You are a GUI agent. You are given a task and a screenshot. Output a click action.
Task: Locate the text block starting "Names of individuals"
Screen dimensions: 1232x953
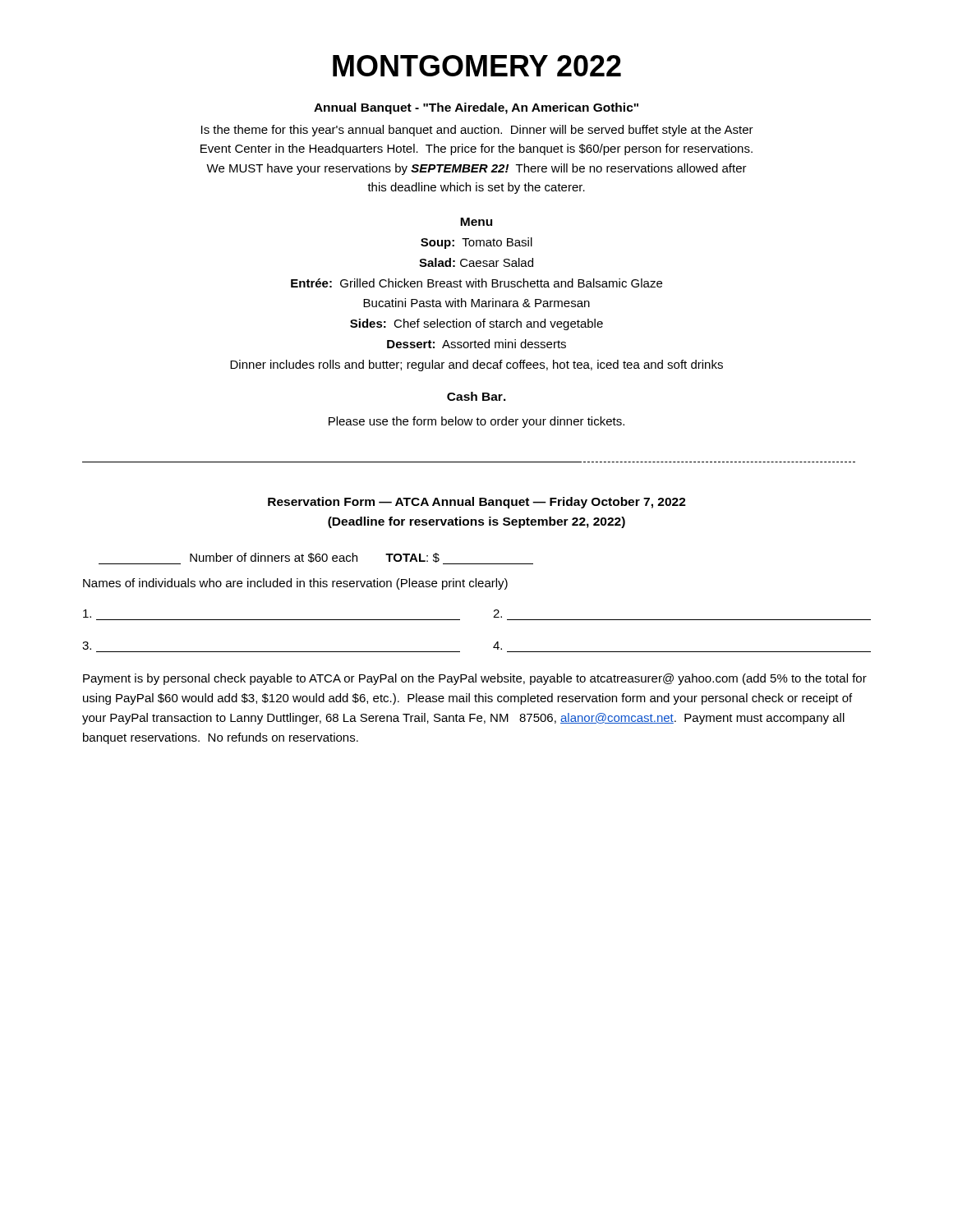click(x=295, y=582)
